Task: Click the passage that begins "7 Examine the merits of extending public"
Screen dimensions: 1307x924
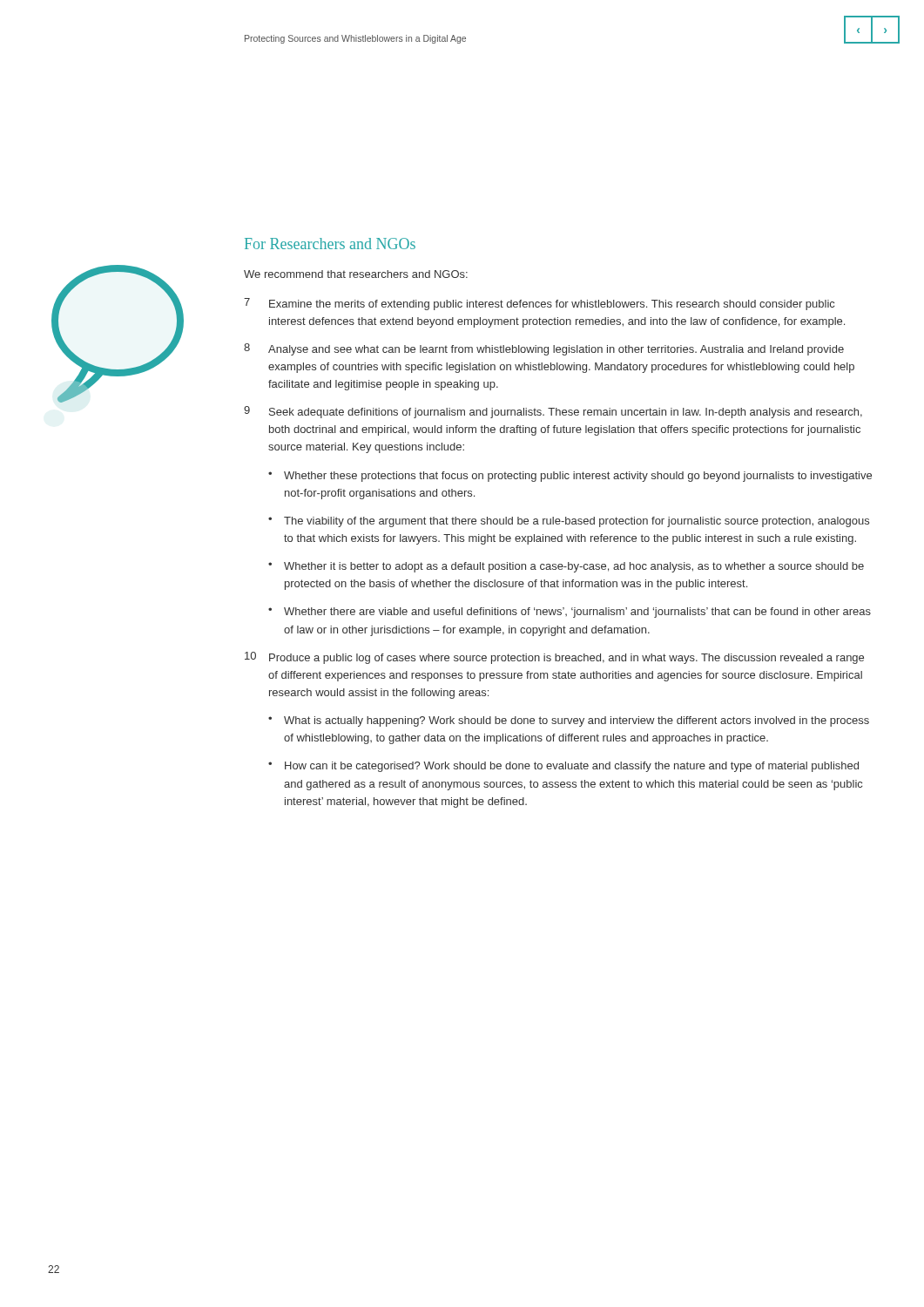Action: 560,313
